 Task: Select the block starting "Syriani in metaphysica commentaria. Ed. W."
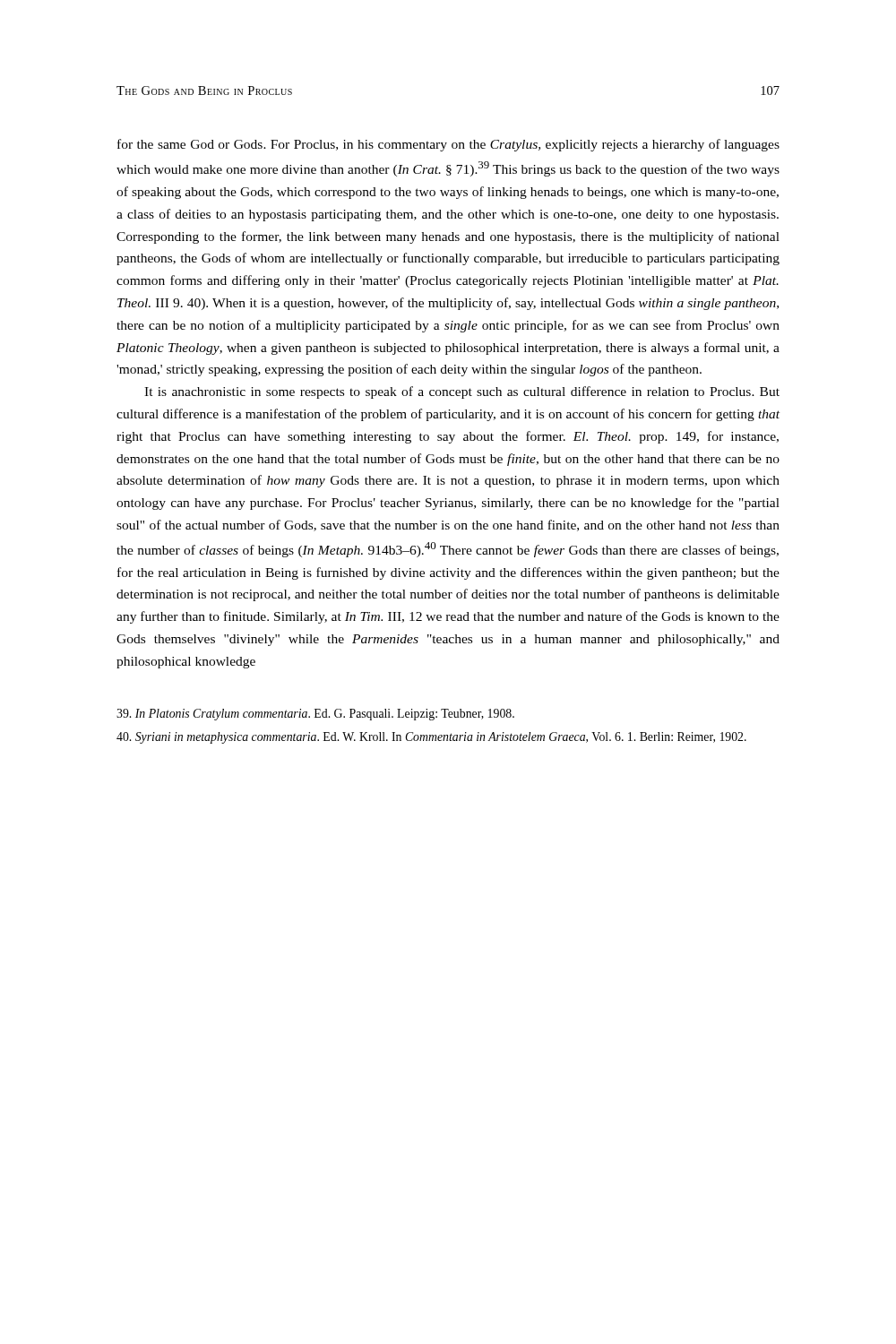click(x=448, y=738)
